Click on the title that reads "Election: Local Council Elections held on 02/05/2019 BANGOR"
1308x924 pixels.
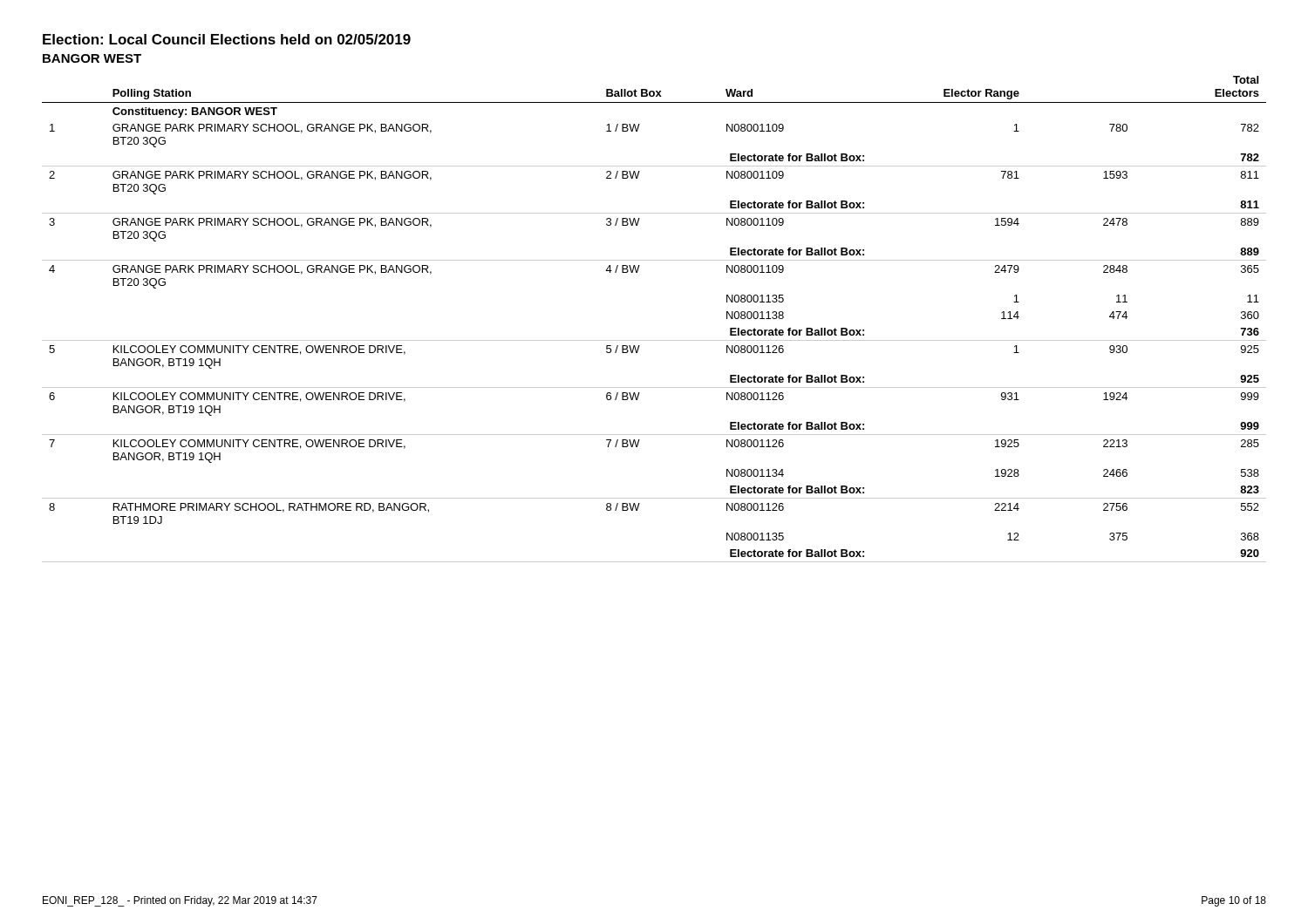227,39
